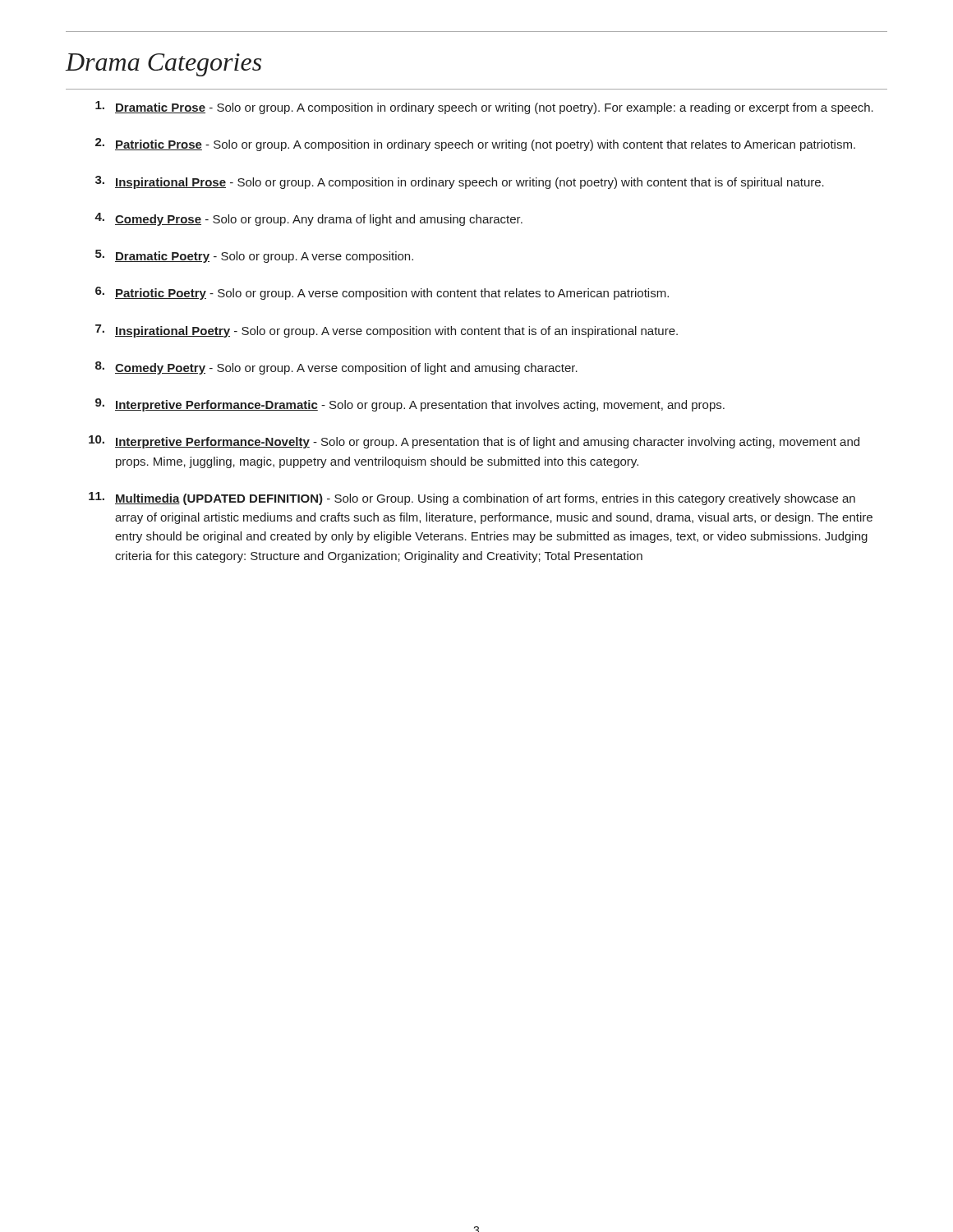Click the passage that begins "10. Interpretive Performance-Novelty - Solo"
This screenshot has width=953, height=1232.
pyautogui.click(x=481, y=451)
